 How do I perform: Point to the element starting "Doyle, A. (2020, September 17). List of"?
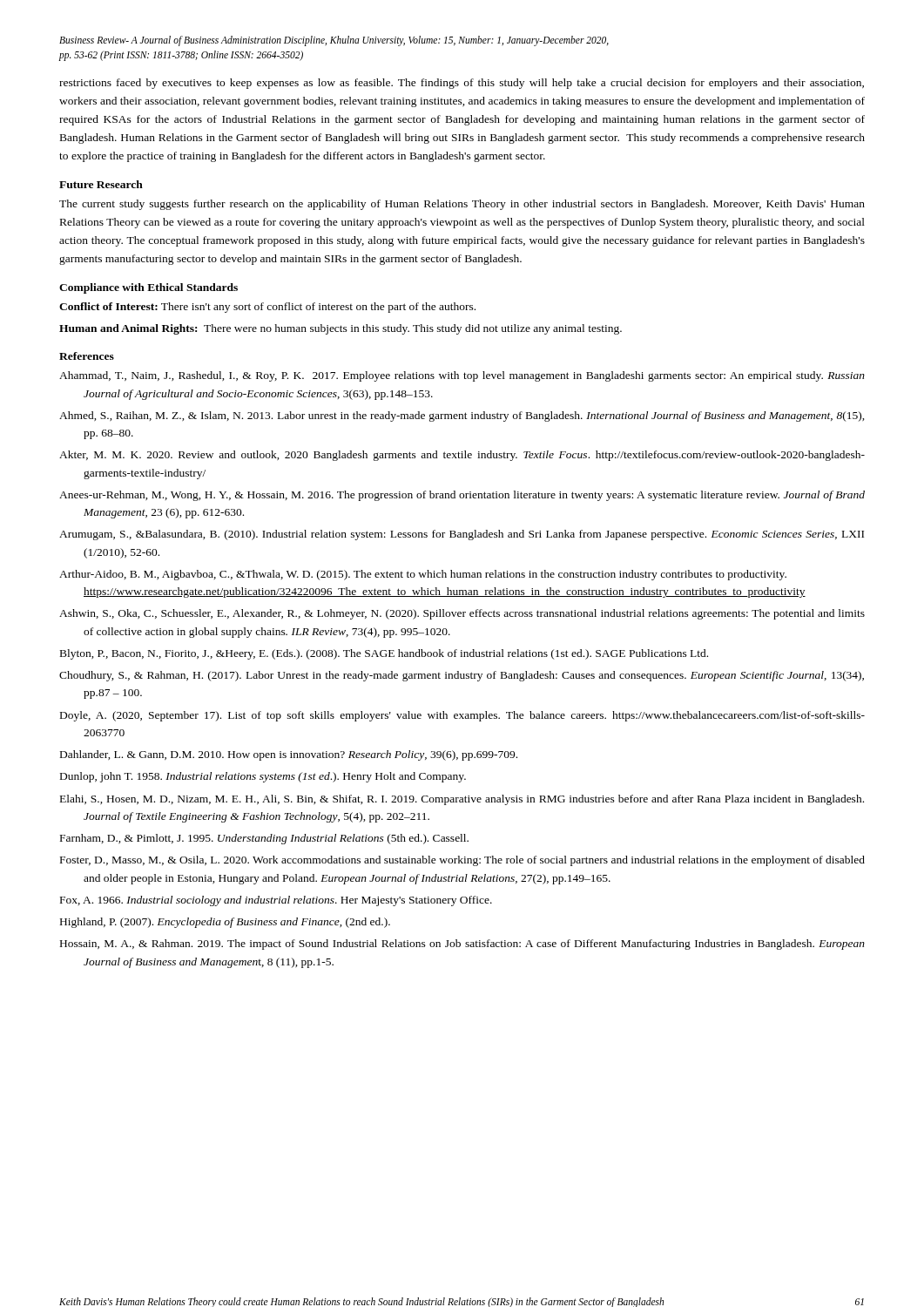click(x=474, y=723)
